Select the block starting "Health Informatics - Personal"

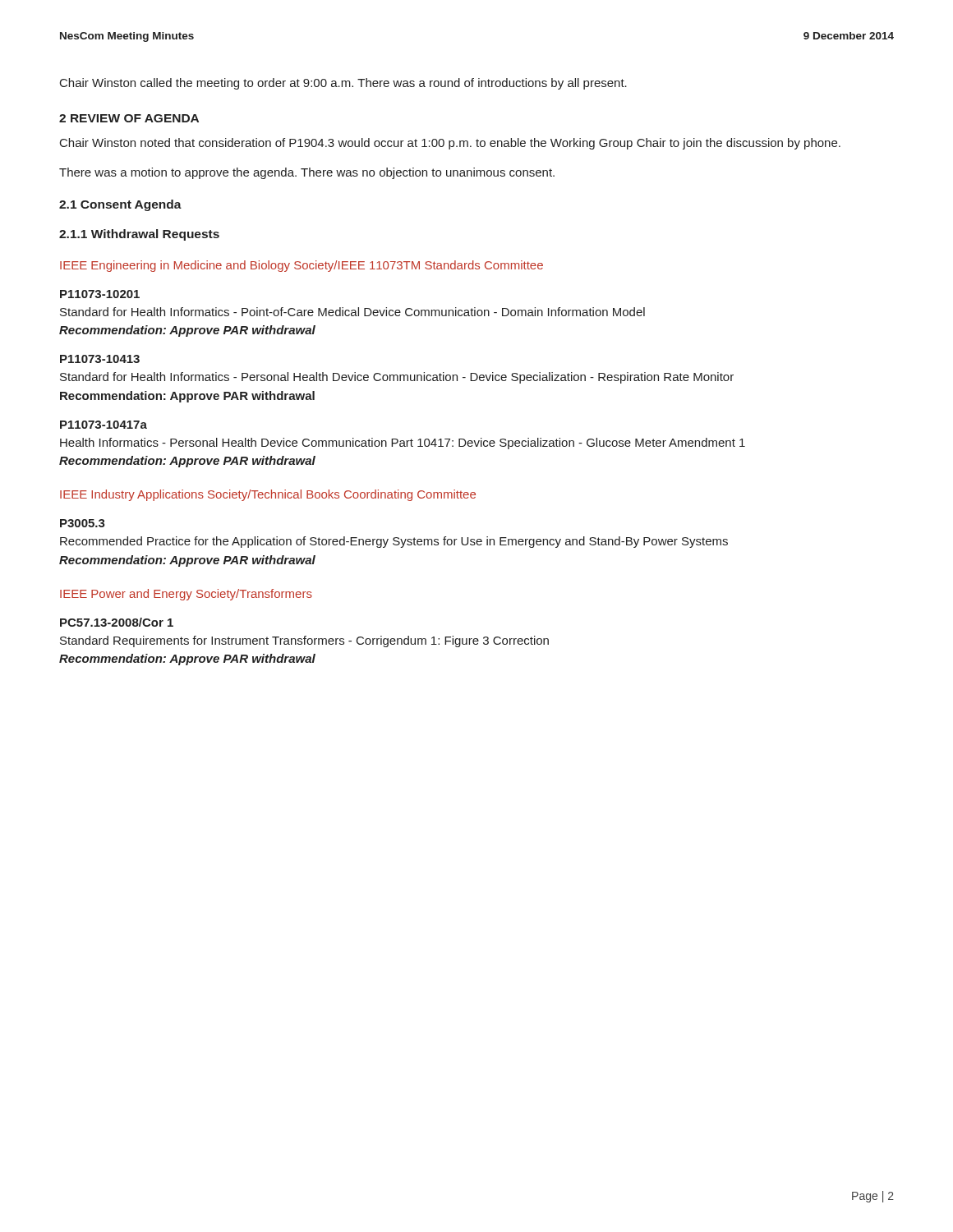pos(402,442)
